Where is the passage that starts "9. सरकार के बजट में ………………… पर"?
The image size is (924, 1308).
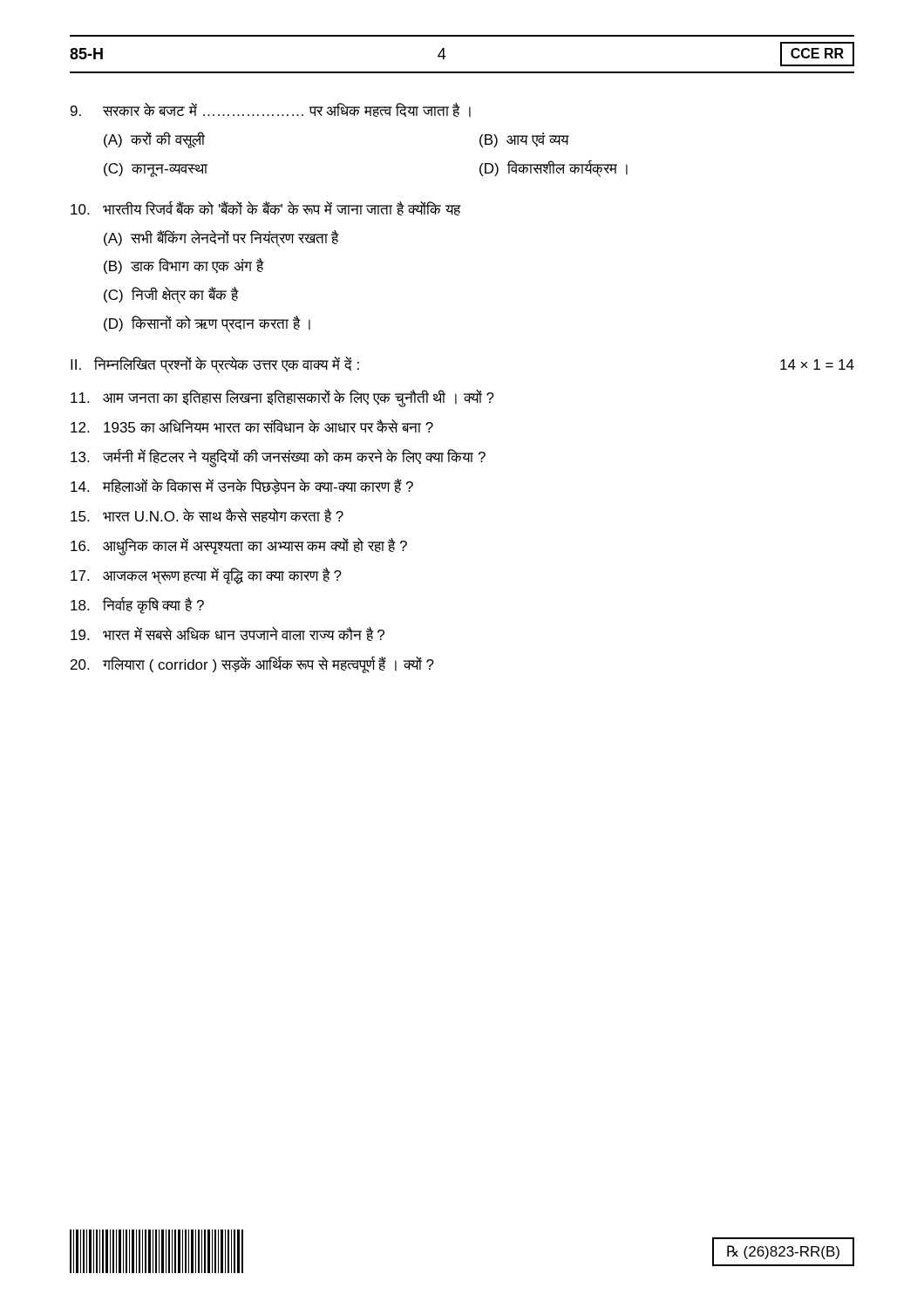(149, 110)
